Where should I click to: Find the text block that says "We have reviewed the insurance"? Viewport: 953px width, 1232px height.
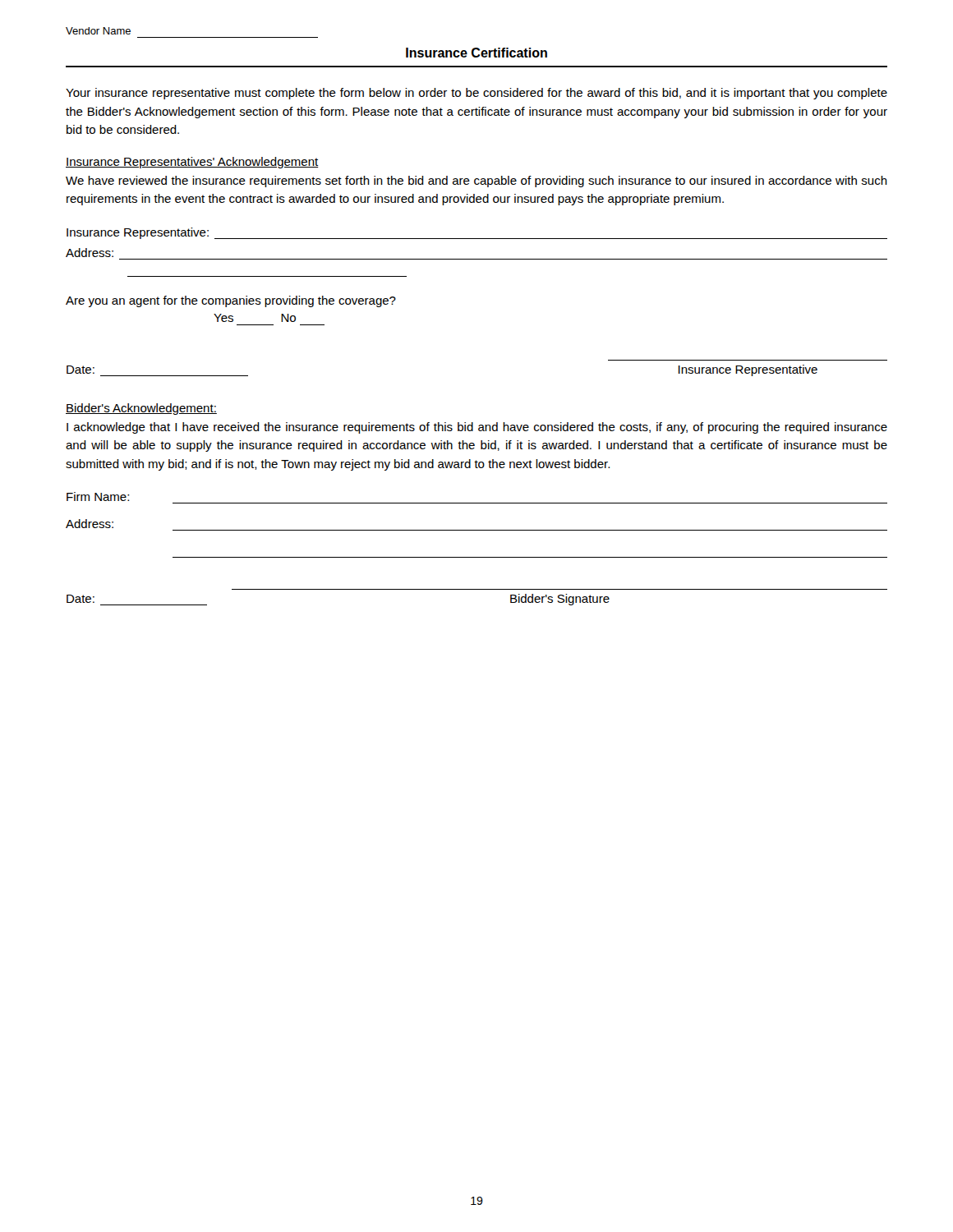pyautogui.click(x=476, y=189)
